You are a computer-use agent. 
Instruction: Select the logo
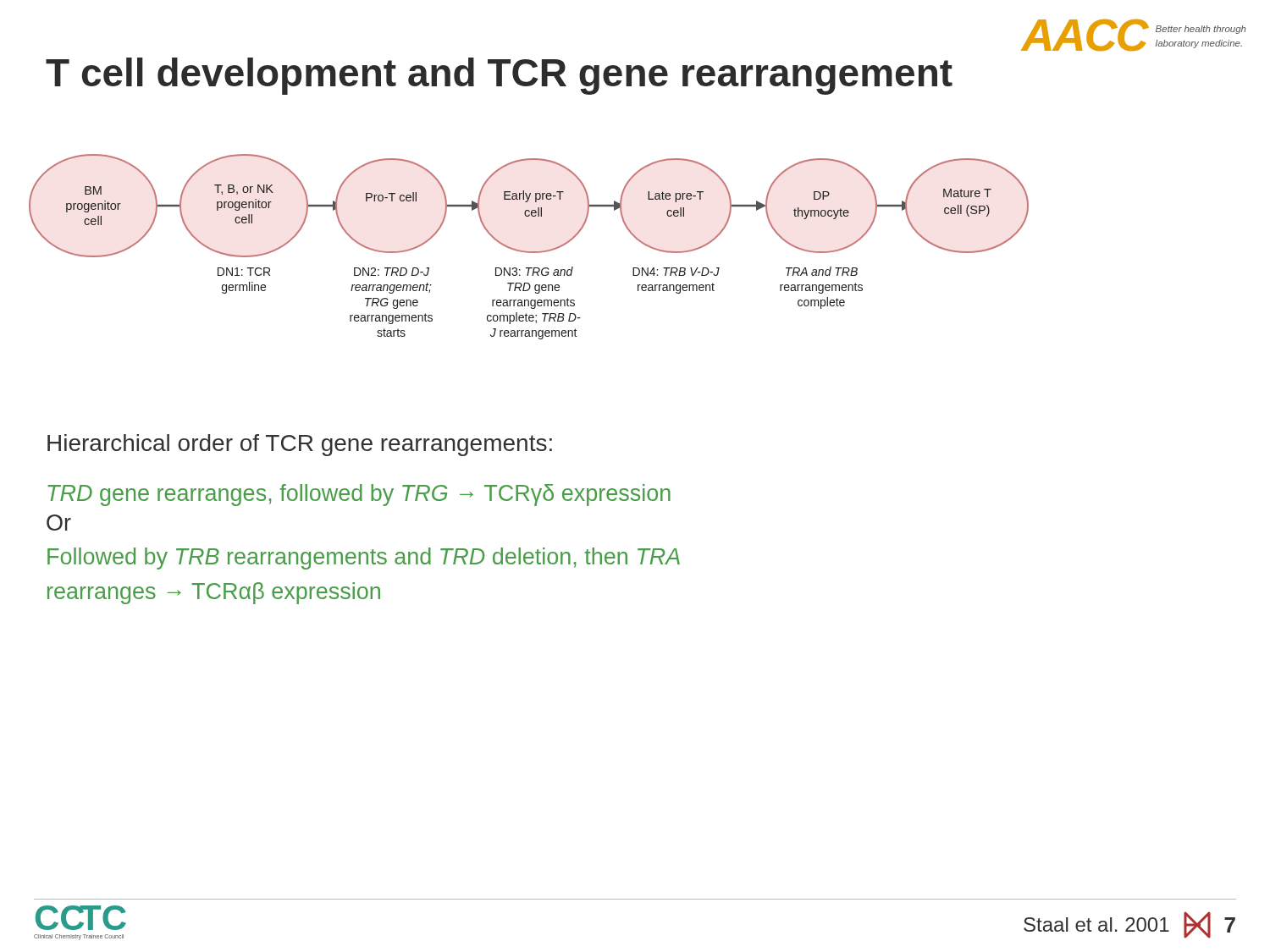(80, 920)
